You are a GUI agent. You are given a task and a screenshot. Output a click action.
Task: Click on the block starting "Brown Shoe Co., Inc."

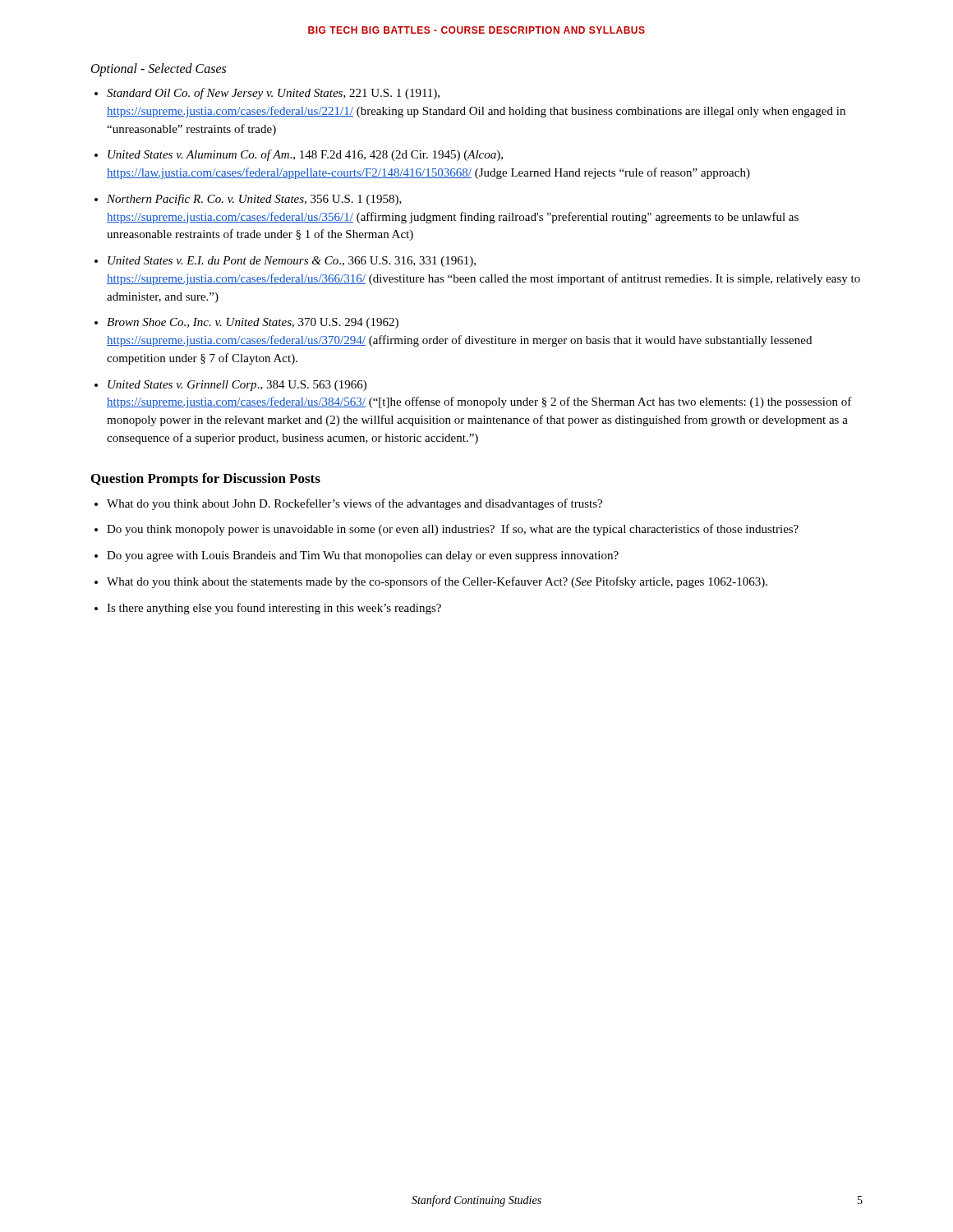tap(459, 340)
